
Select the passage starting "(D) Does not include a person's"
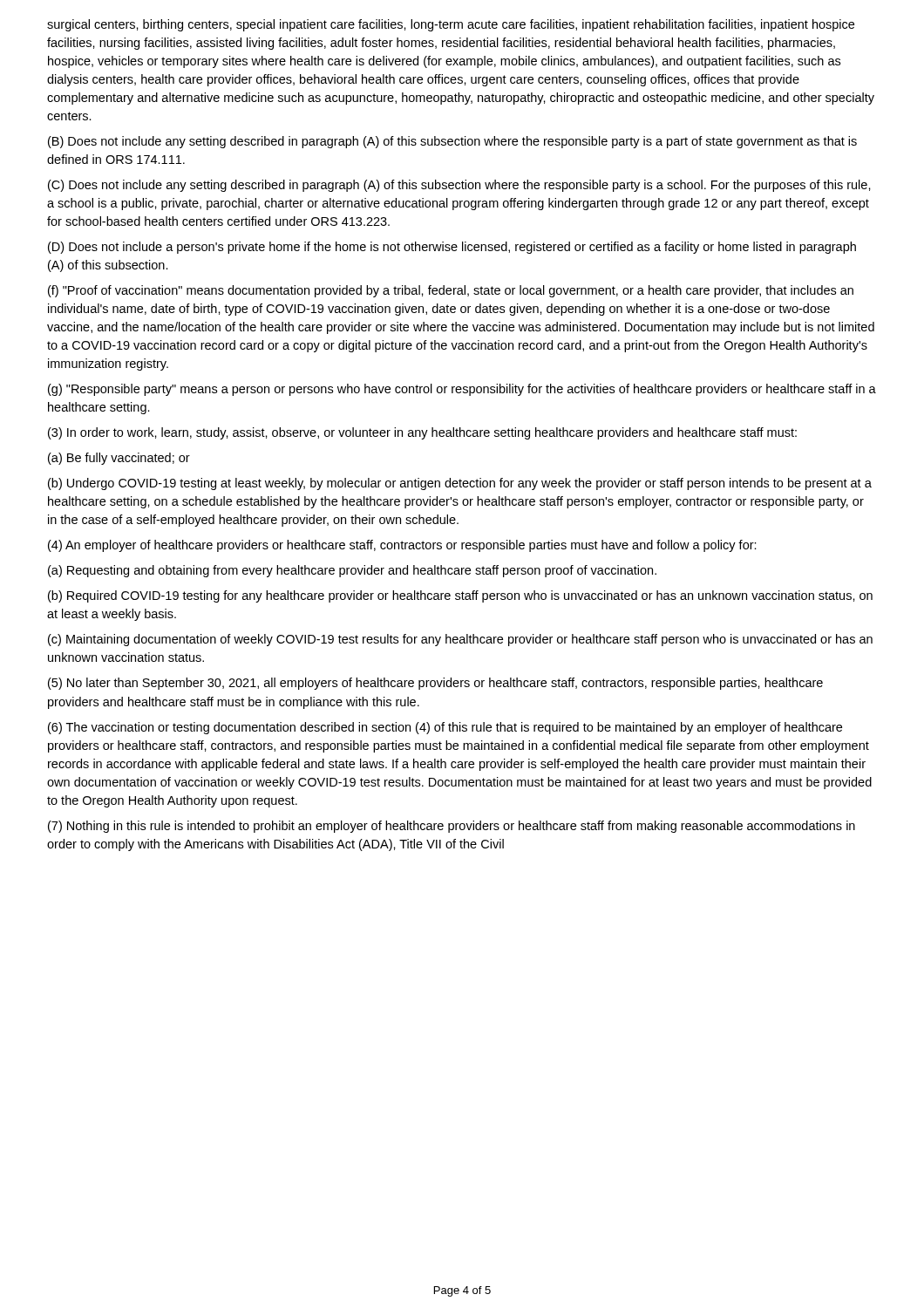pyautogui.click(x=452, y=256)
